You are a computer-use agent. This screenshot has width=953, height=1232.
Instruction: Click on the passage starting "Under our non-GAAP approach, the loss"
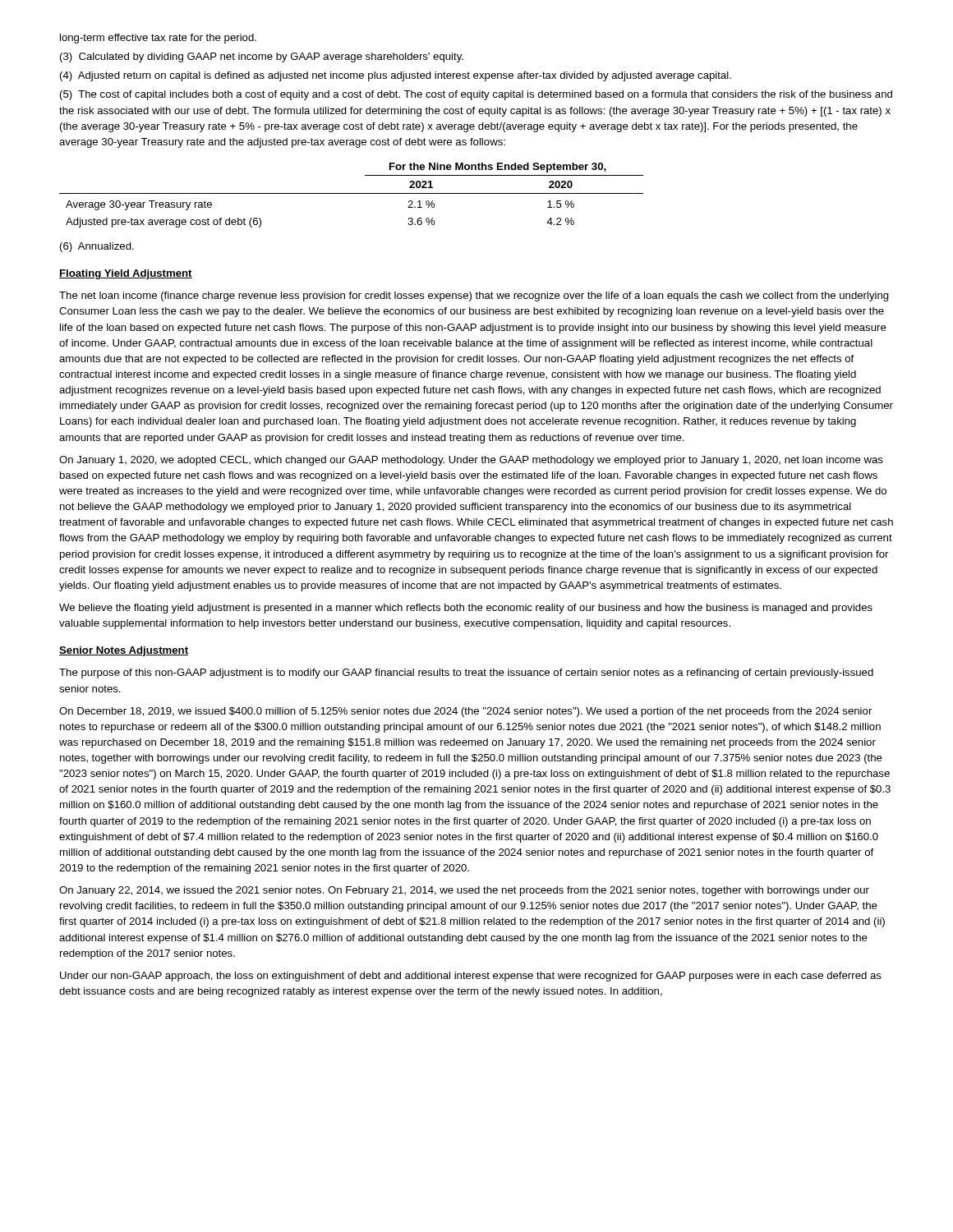(x=476, y=983)
